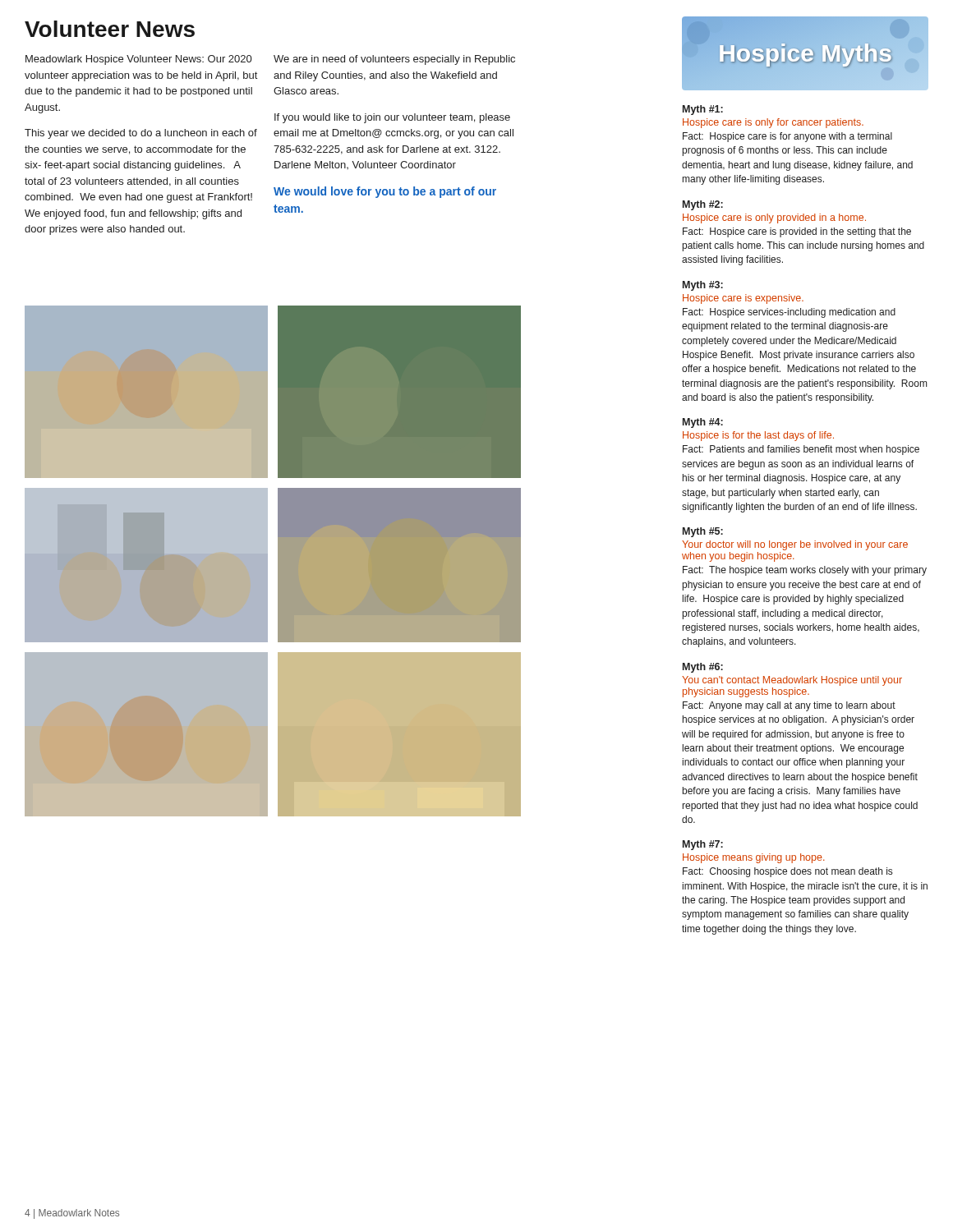Viewport: 953px width, 1232px height.
Task: Find the element starting "Myth #1: Hospice care is only for cancer"
Action: click(x=805, y=145)
